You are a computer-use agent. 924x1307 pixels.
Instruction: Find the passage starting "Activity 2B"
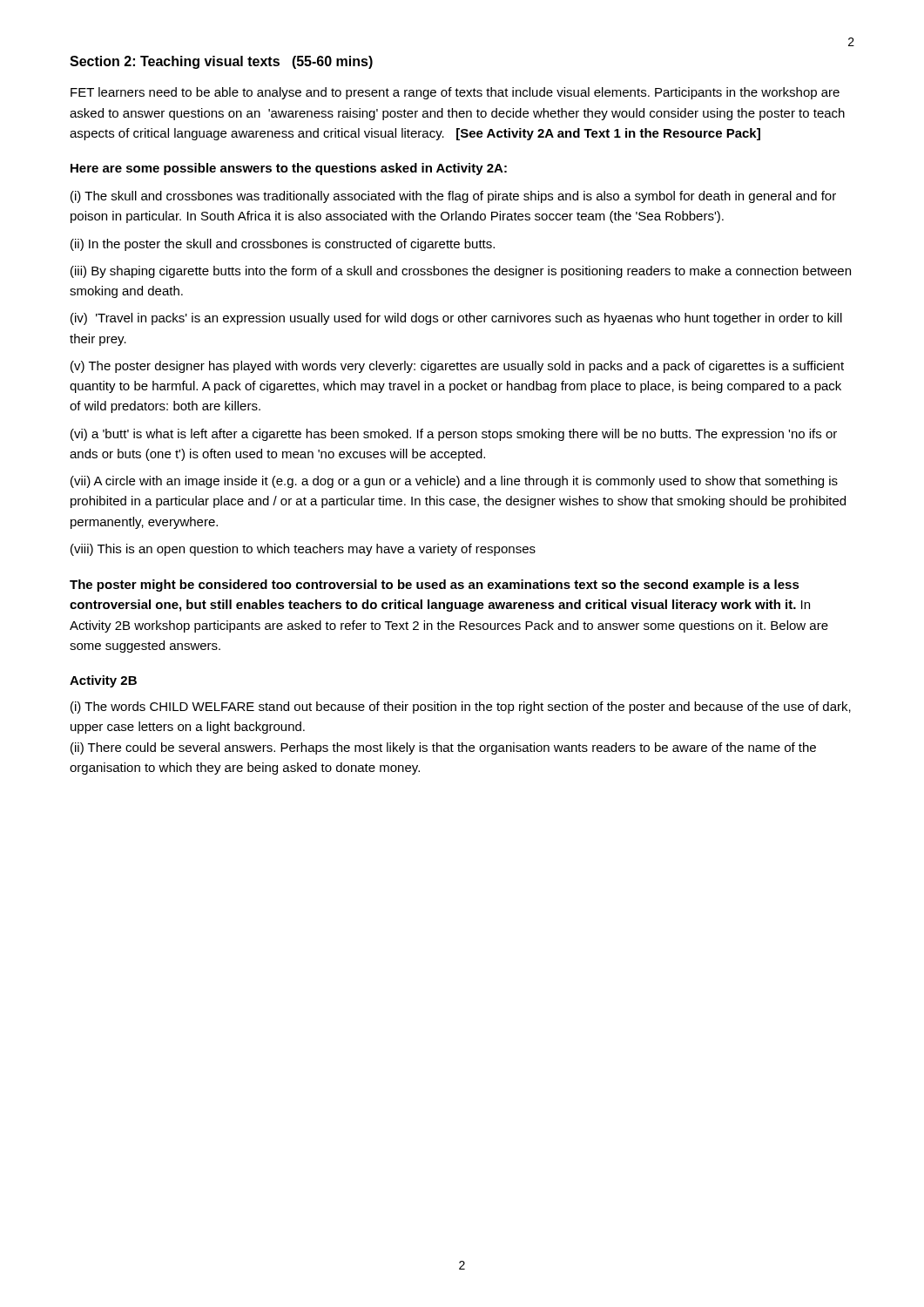pyautogui.click(x=103, y=680)
